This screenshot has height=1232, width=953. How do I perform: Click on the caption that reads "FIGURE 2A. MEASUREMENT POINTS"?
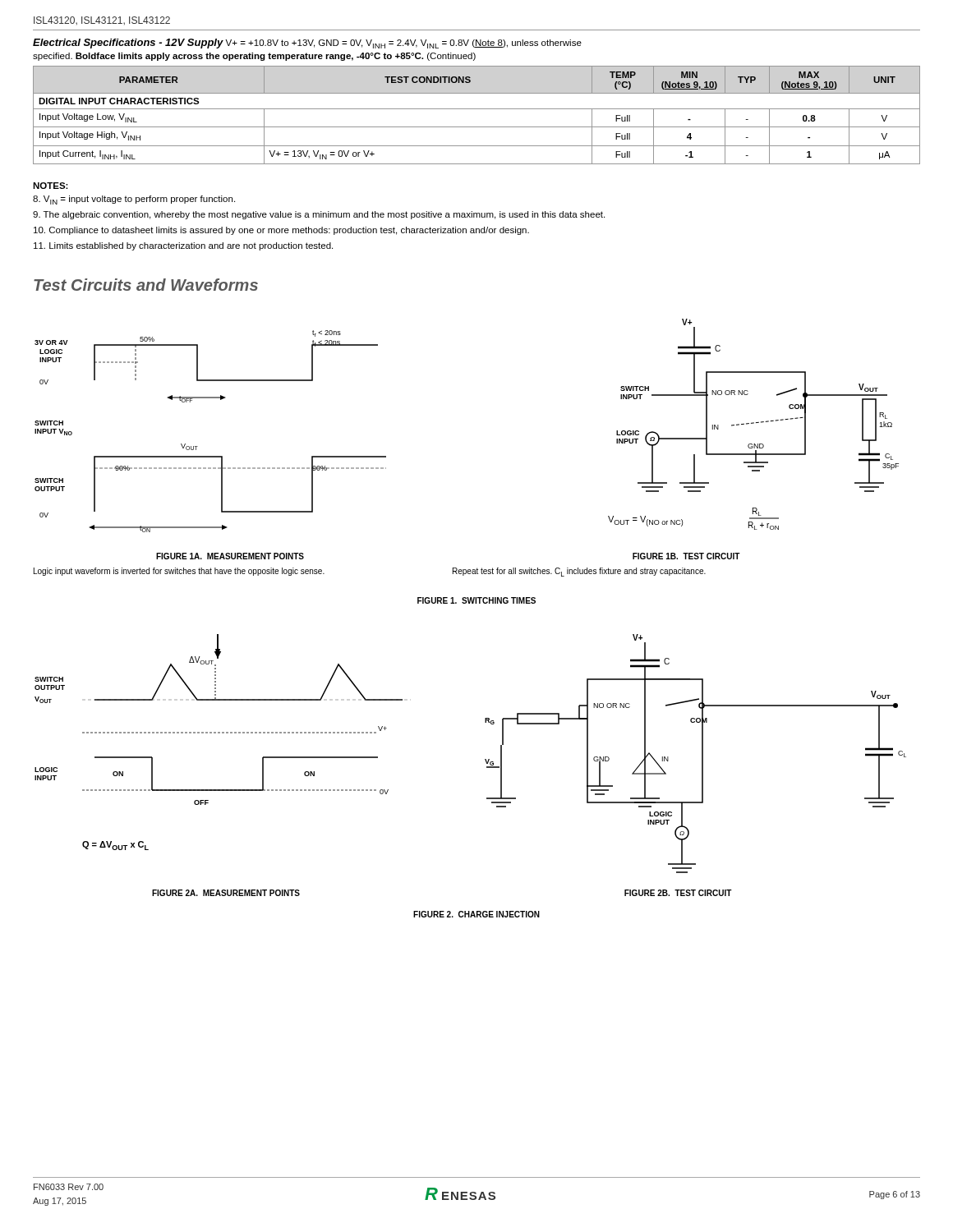[226, 893]
